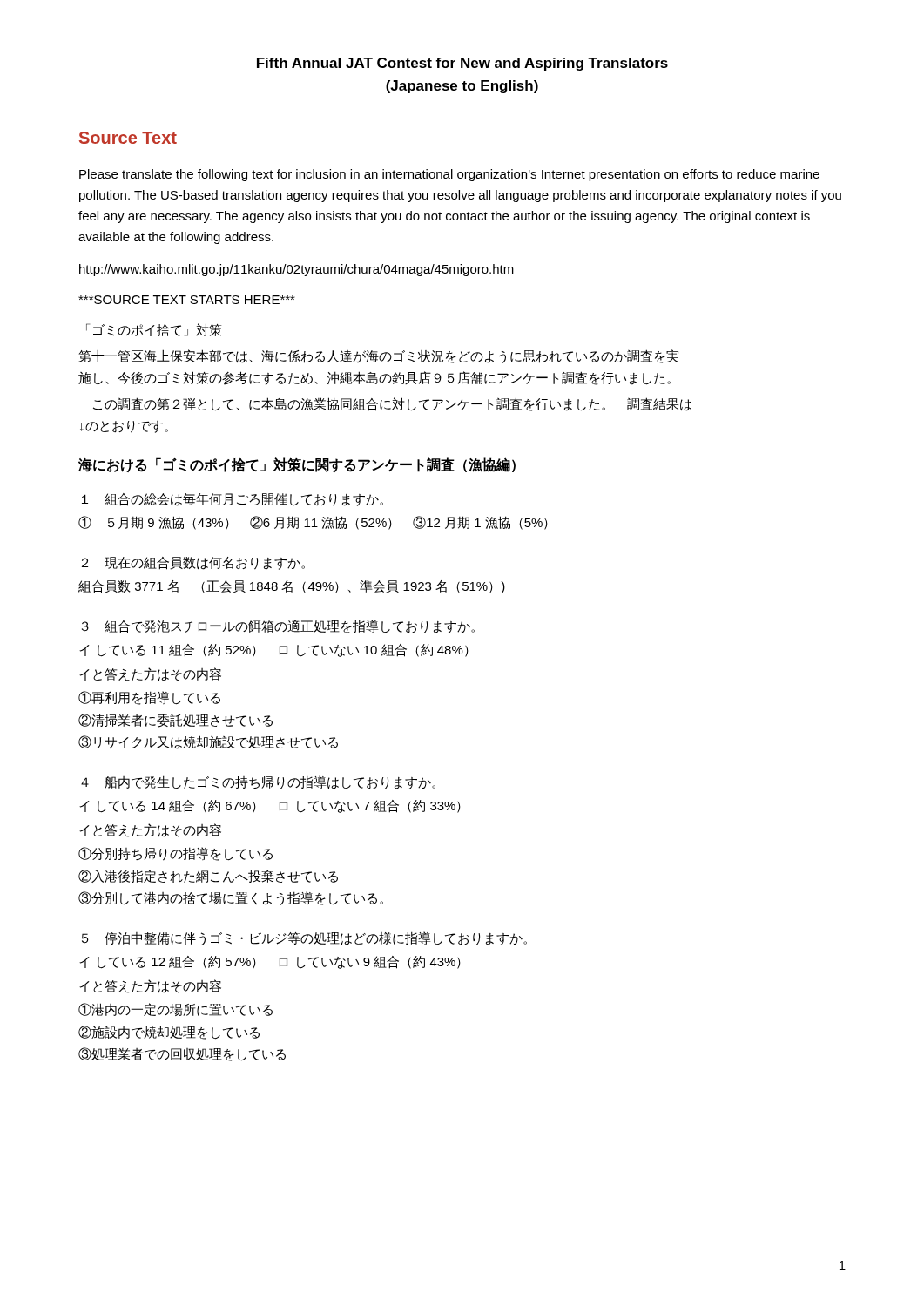
Task: Click the title that begins "Fifth Annual JAT Contest for New and"
Action: [462, 74]
